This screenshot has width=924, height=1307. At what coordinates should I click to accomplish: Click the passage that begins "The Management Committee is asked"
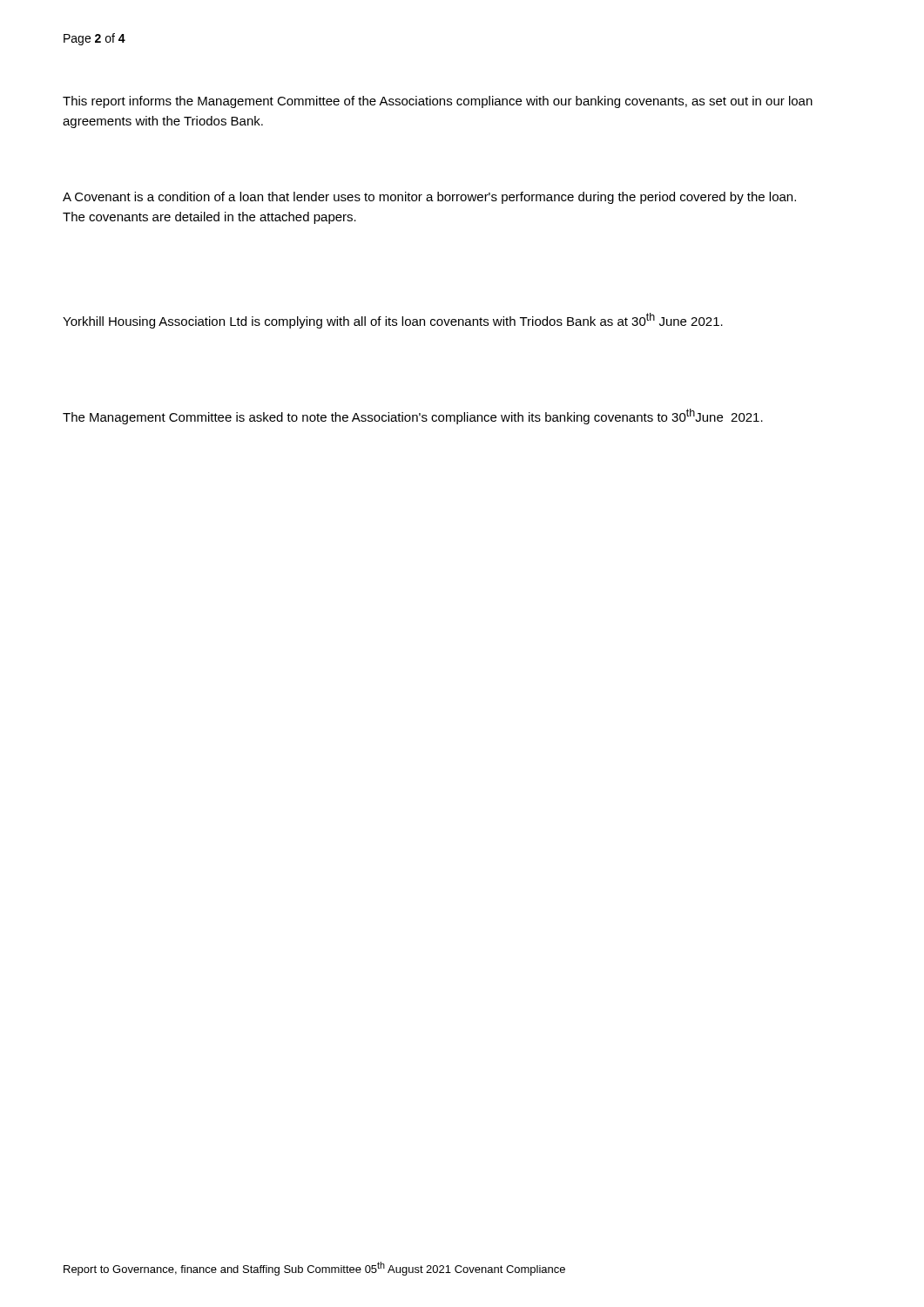[413, 416]
